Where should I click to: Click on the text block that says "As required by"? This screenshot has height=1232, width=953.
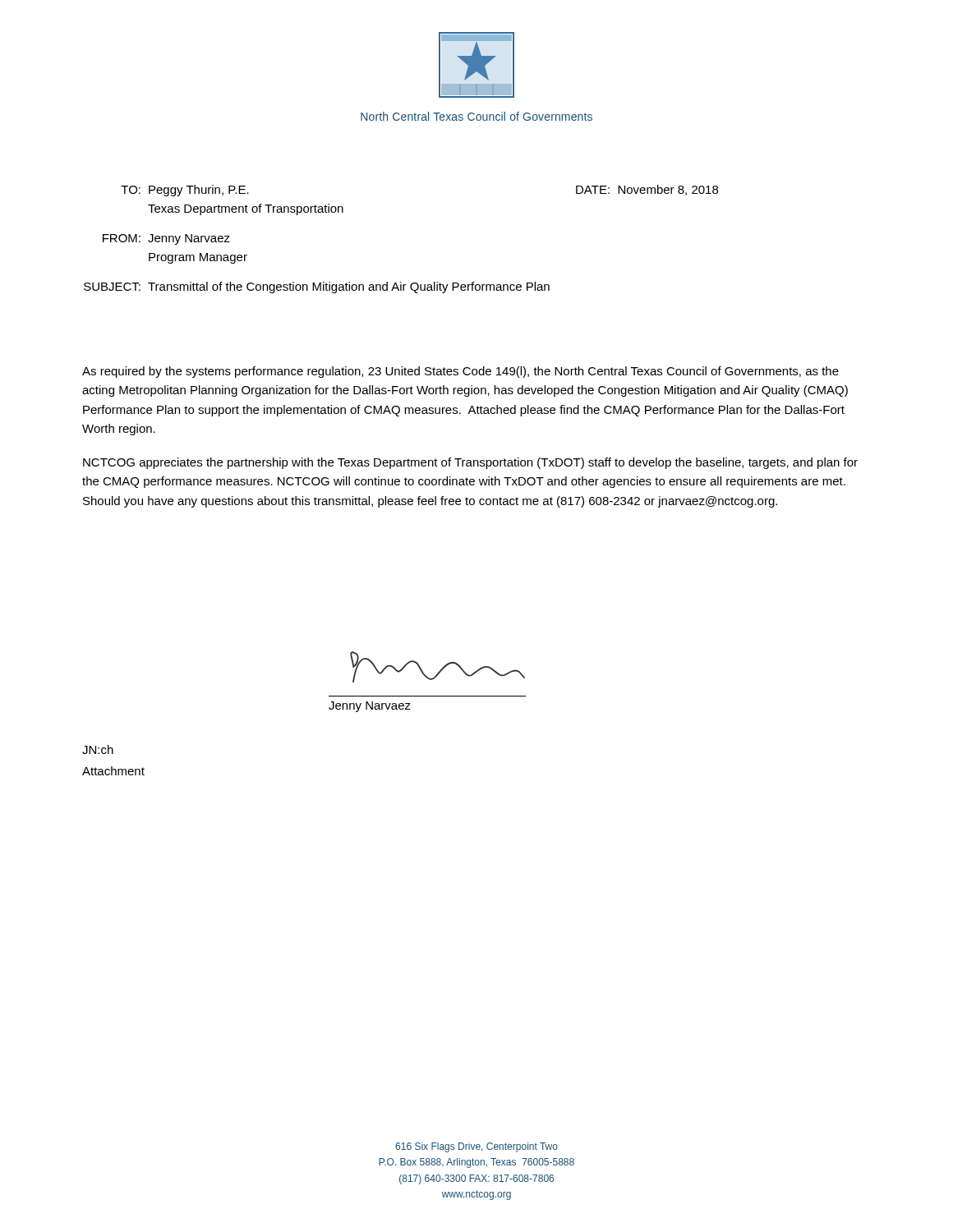click(x=460, y=372)
